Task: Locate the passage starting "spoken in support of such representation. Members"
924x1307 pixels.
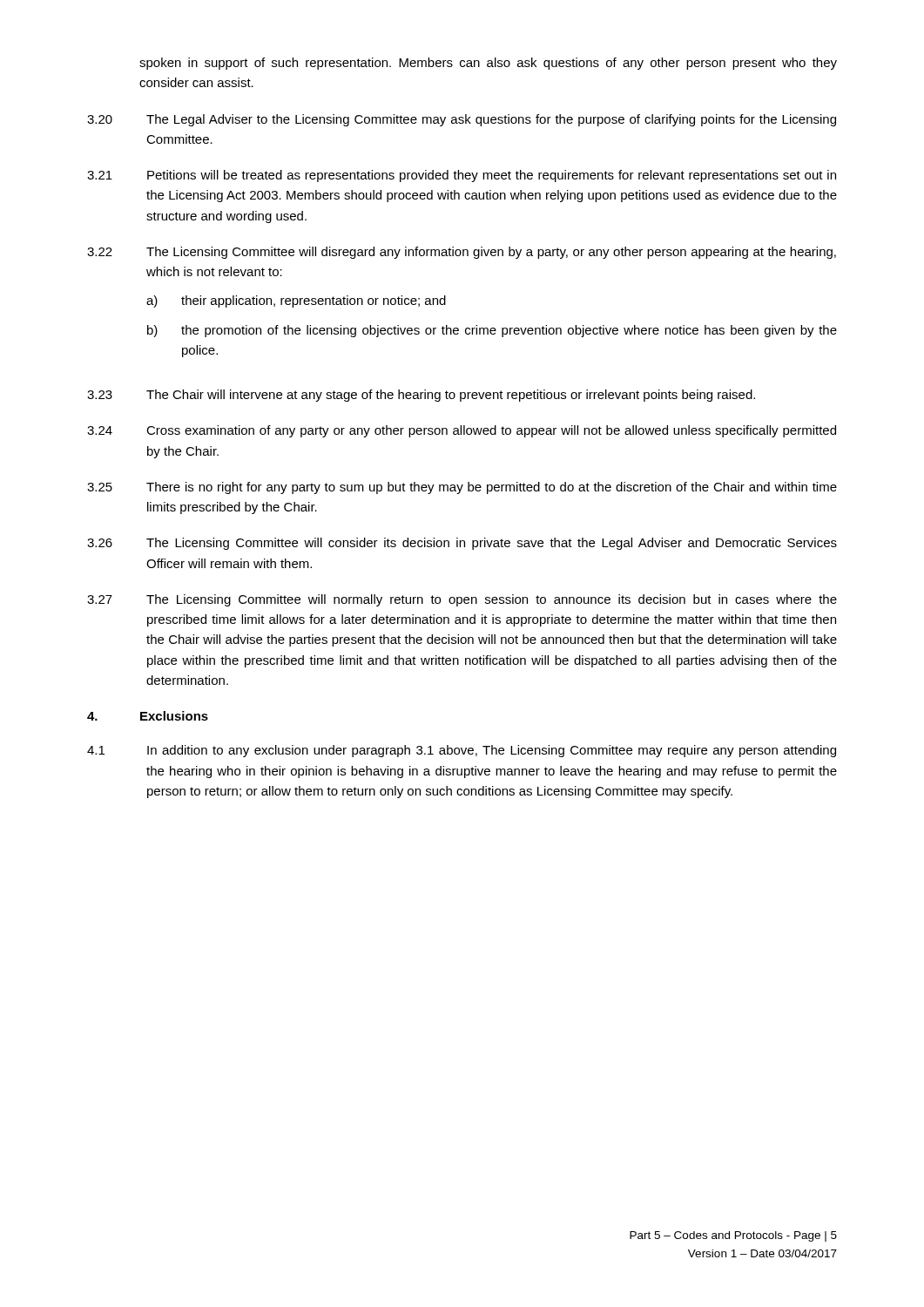Action: point(488,72)
